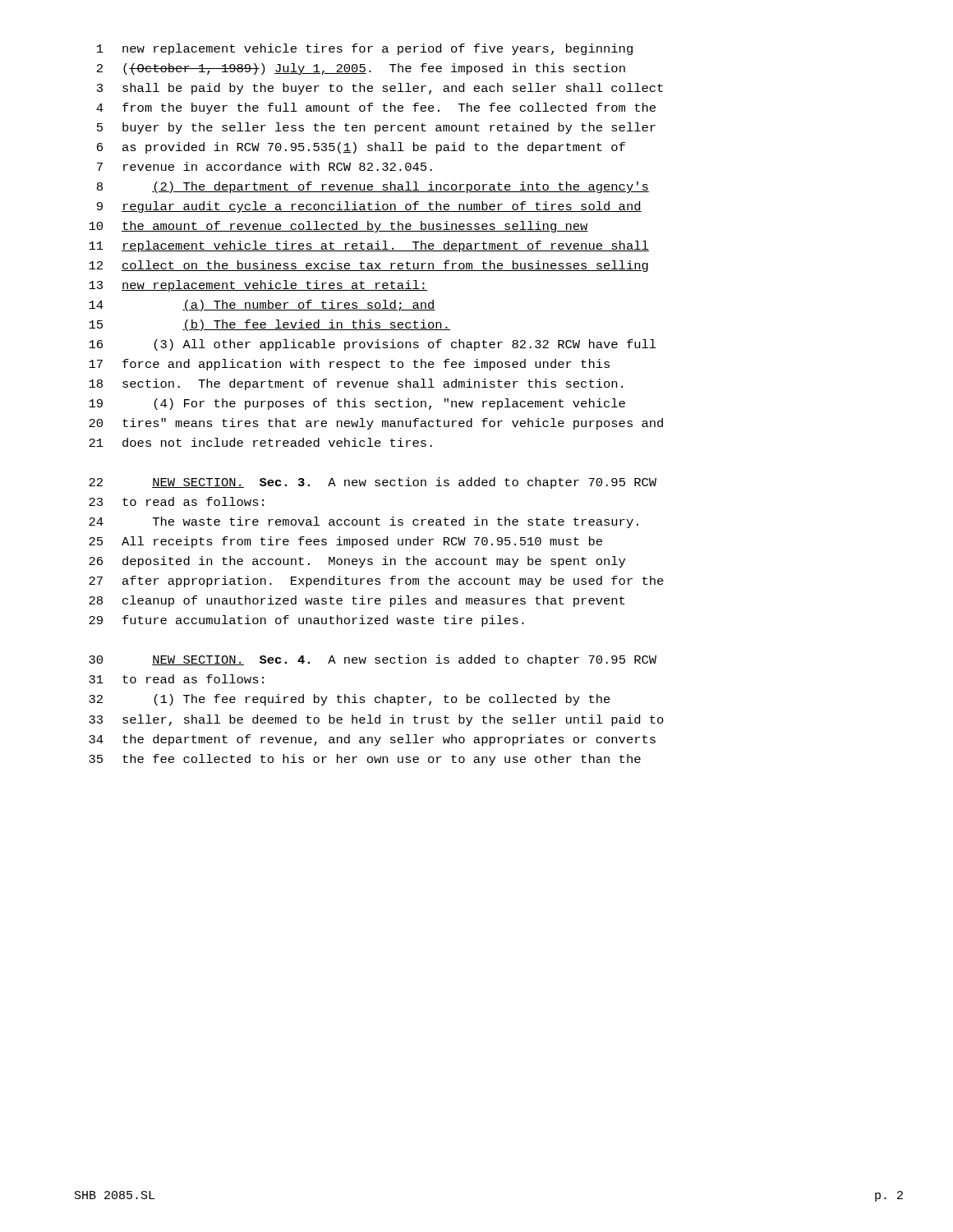Find the block on this page that starts "33 seller, shall be deemed to be held"
Viewport: 953px width, 1232px height.
[x=481, y=720]
